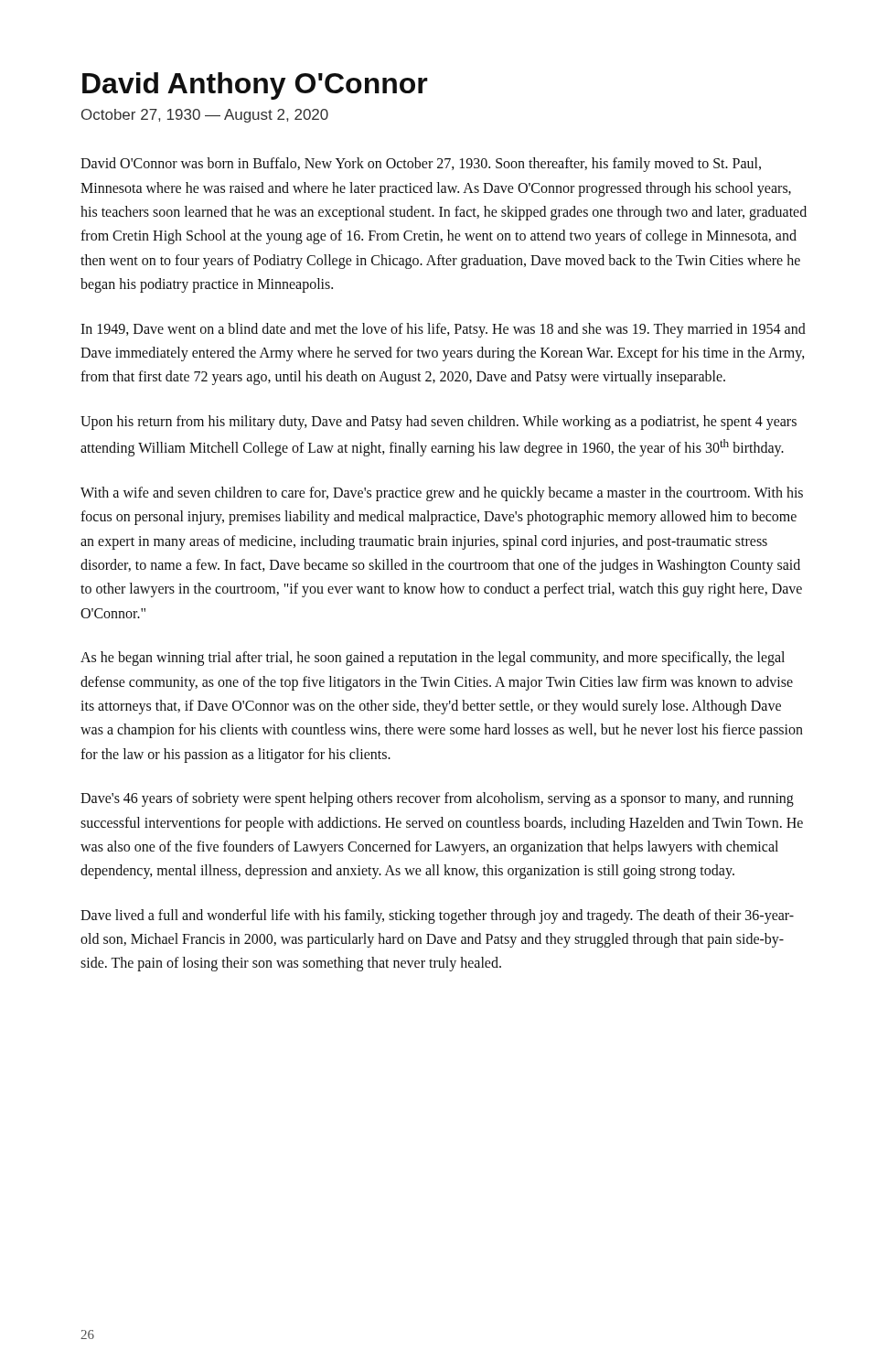This screenshot has height=1372, width=888.
Task: Where is the passage that starts "David O'Connor was born in"?
Action: pos(444,224)
